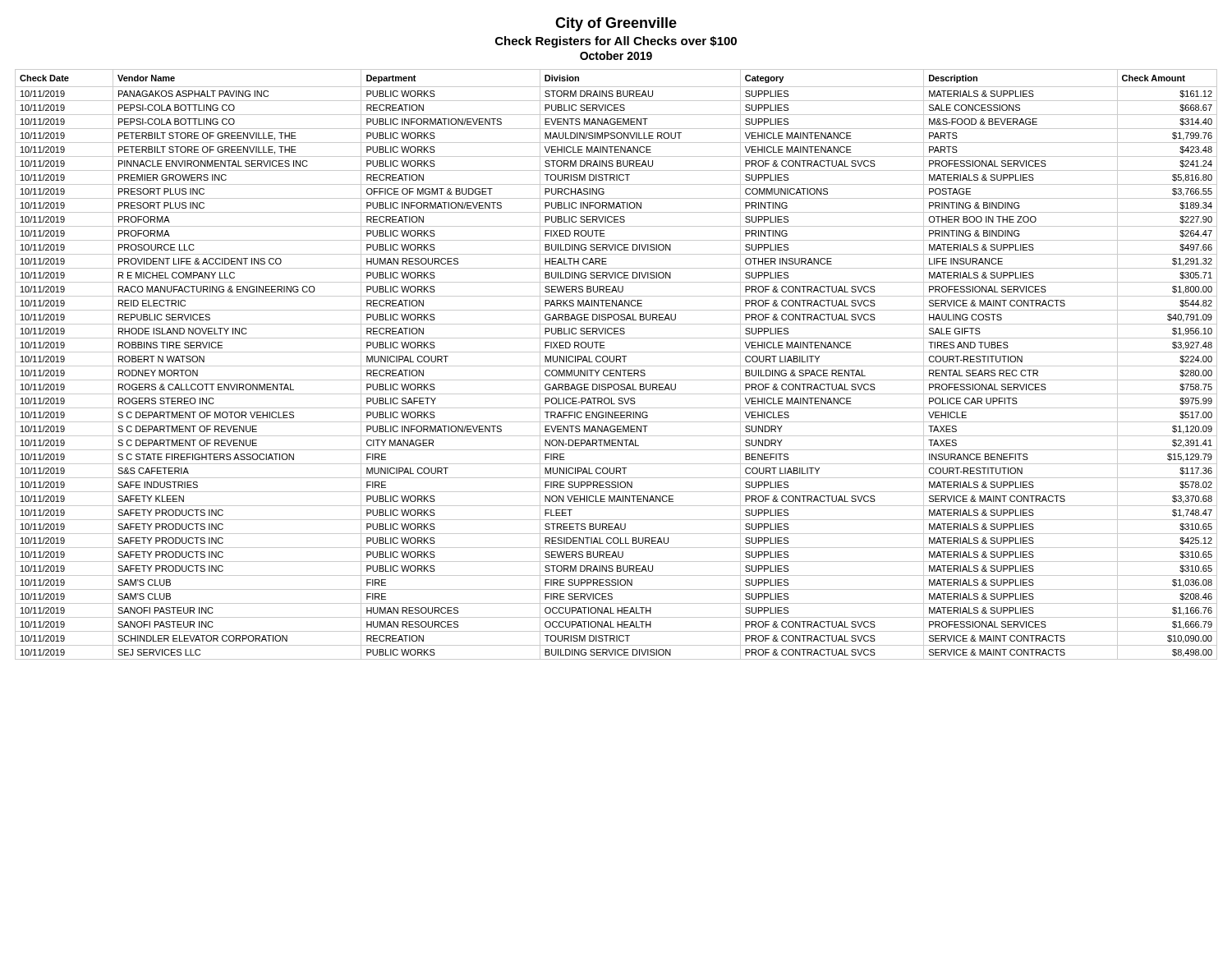Screen dimensions: 953x1232
Task: Select a table
Action: [616, 364]
